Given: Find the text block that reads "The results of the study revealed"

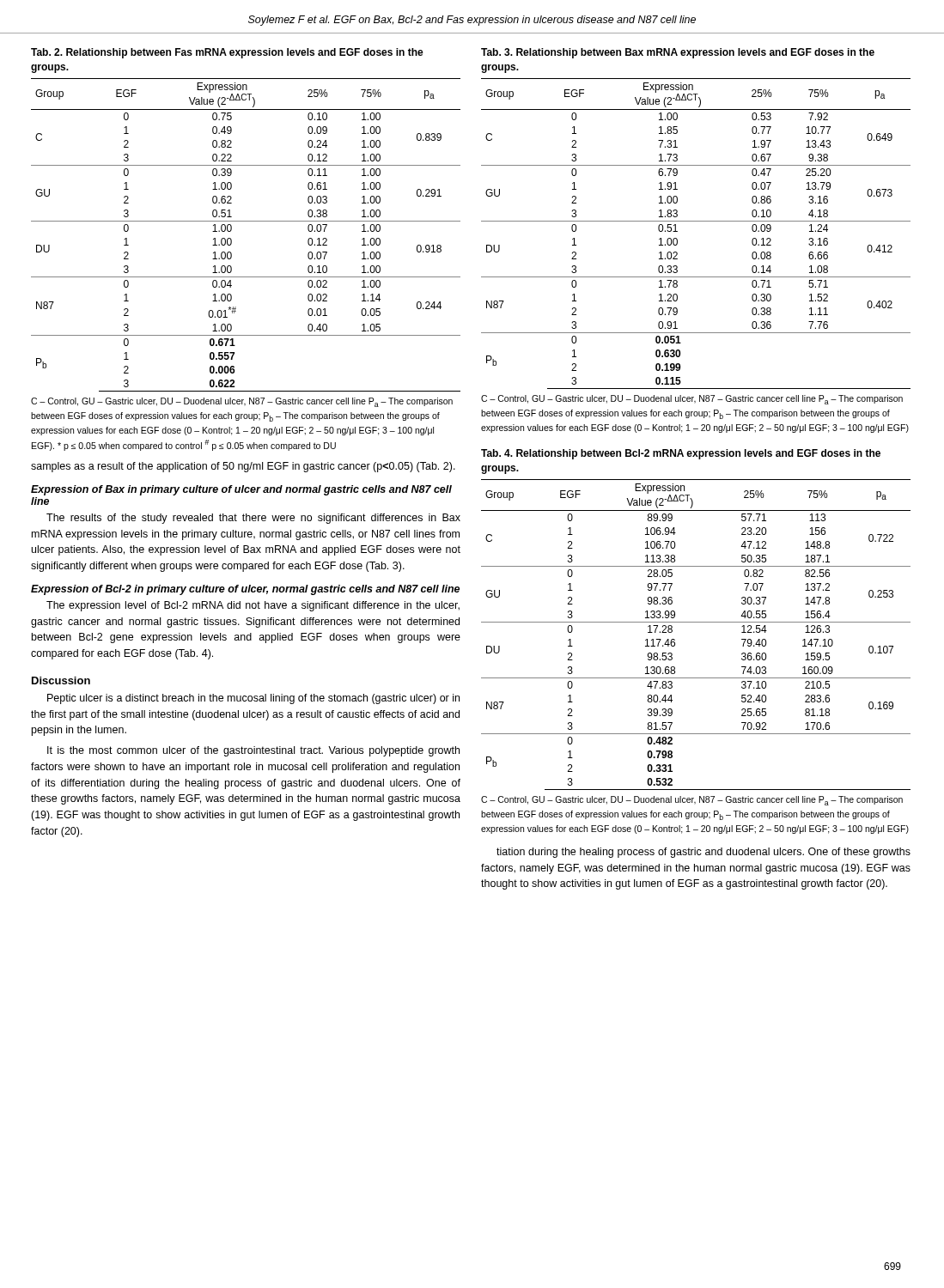Looking at the screenshot, I should point(246,542).
